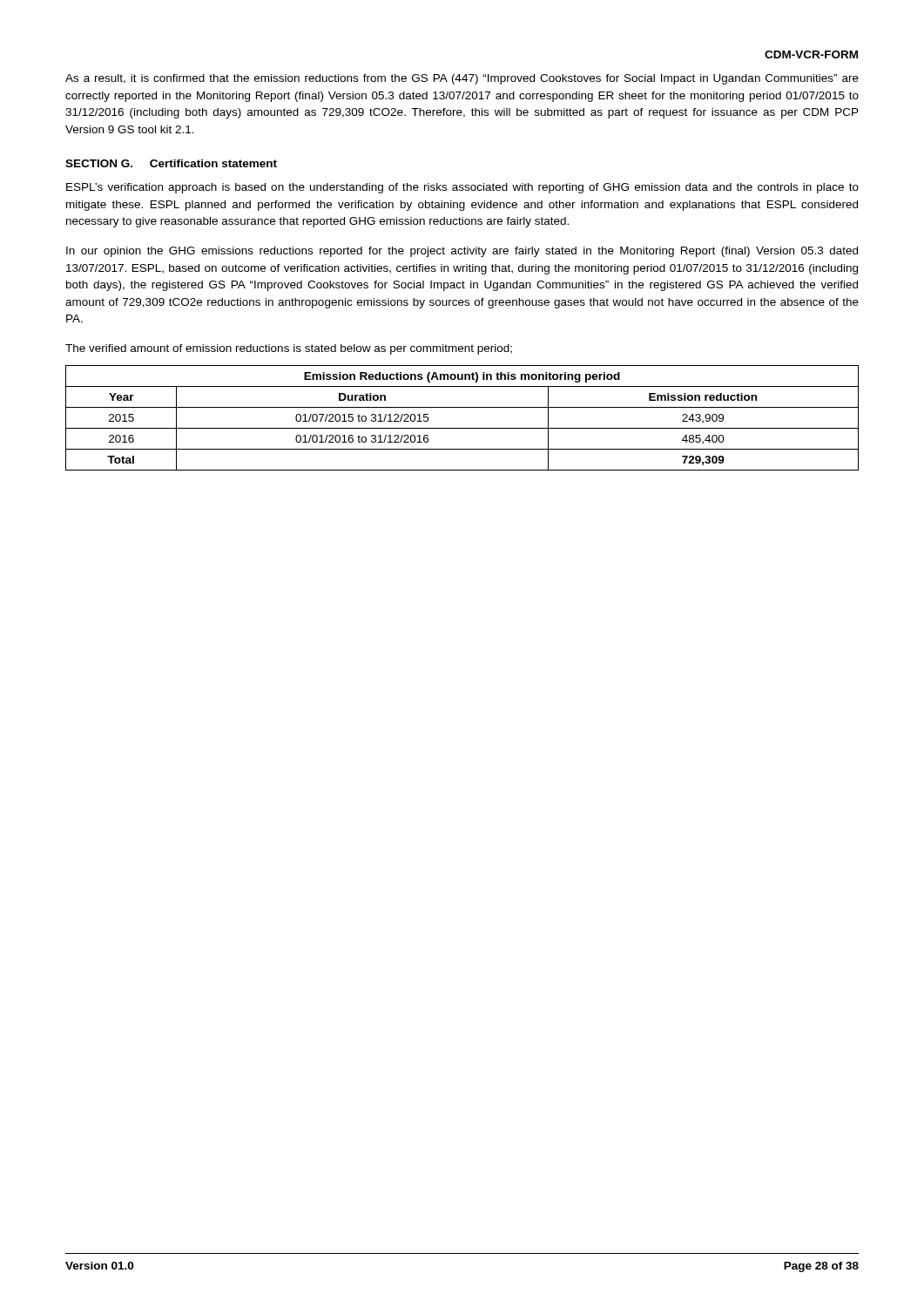Find the block on this page that starts "ESPL’s verification approach is based"
This screenshot has height=1307, width=924.
(462, 204)
